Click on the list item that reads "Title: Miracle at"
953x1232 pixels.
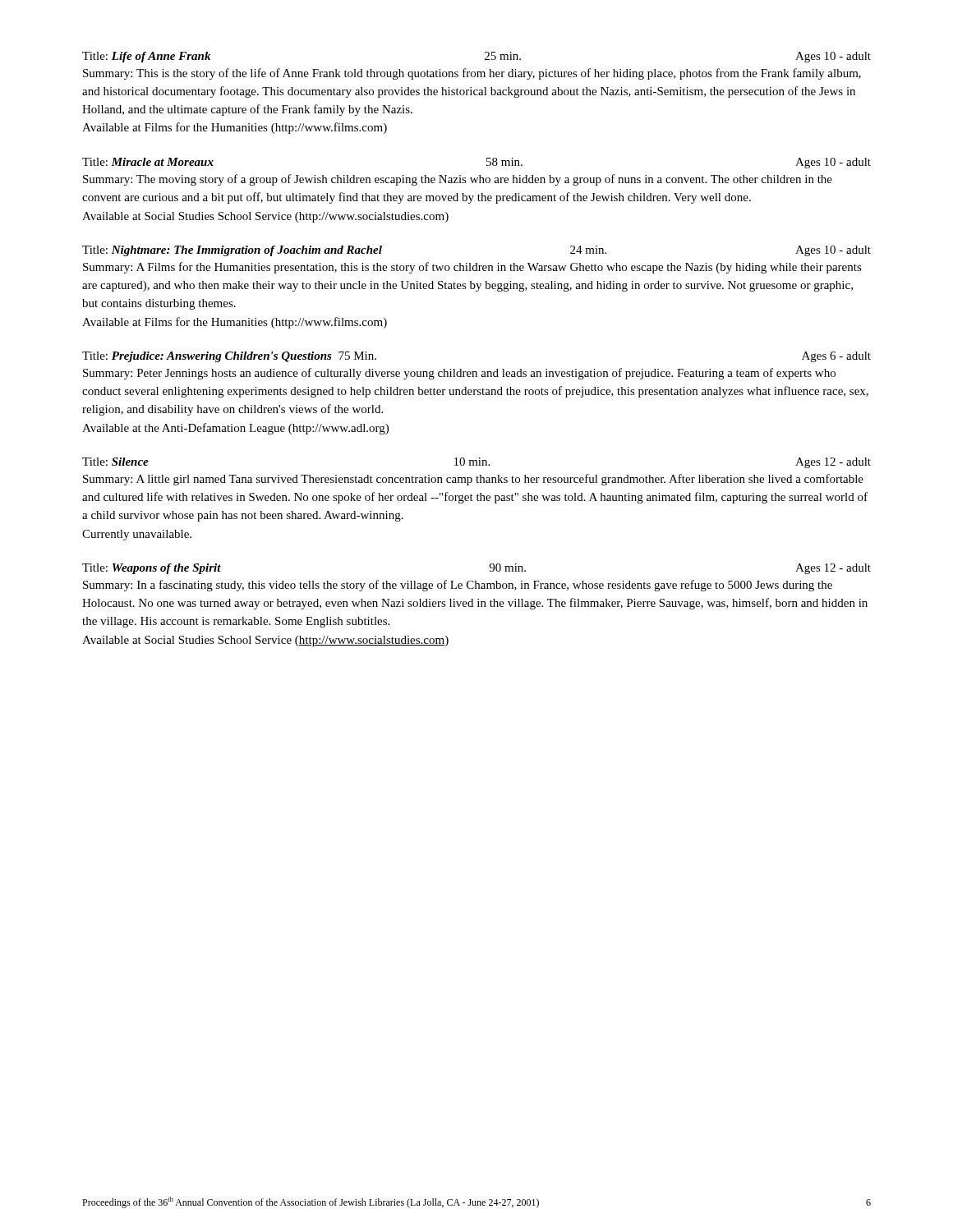(x=476, y=190)
